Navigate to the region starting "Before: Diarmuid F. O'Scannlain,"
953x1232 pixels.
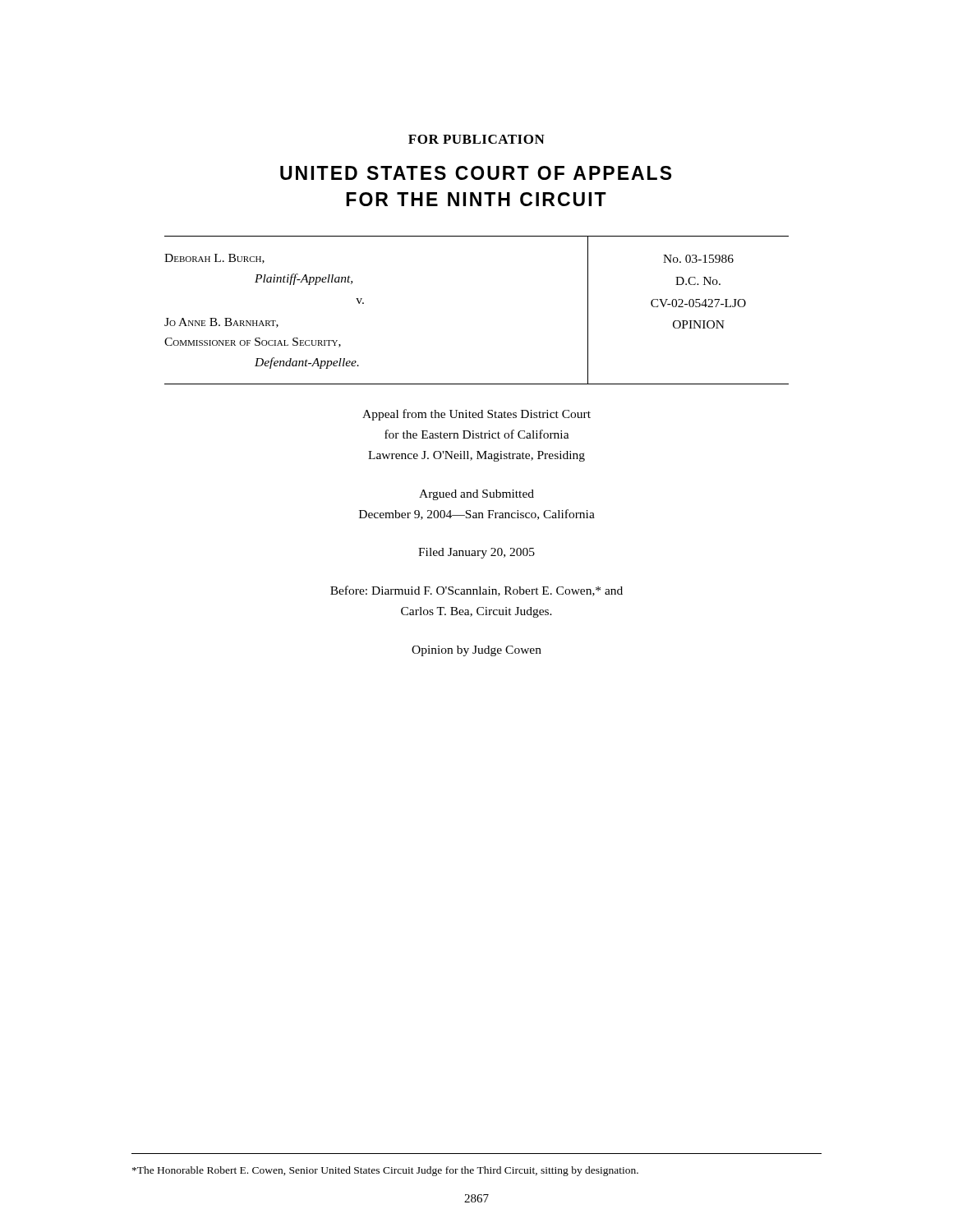click(476, 600)
